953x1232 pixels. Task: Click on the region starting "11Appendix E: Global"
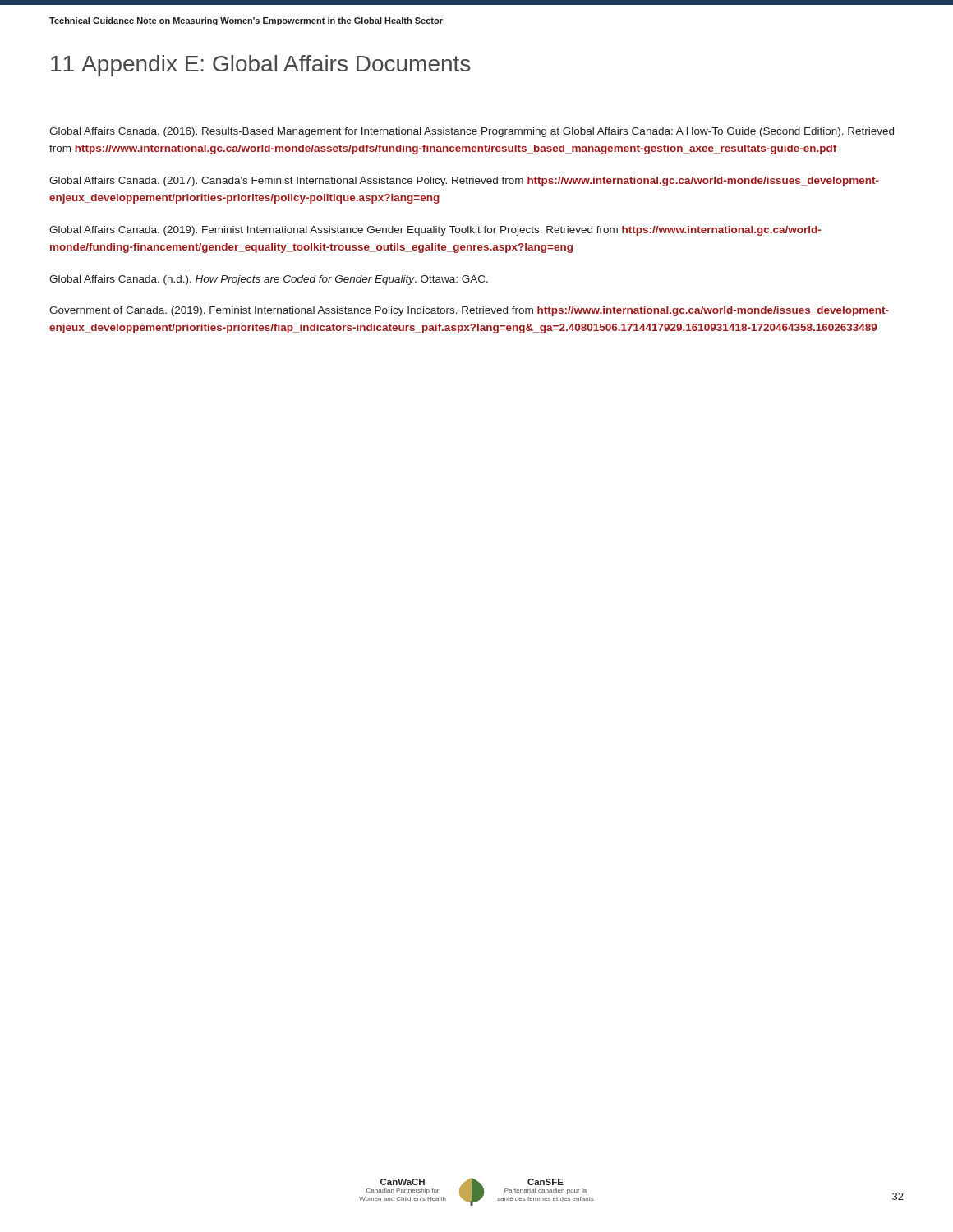pos(476,64)
